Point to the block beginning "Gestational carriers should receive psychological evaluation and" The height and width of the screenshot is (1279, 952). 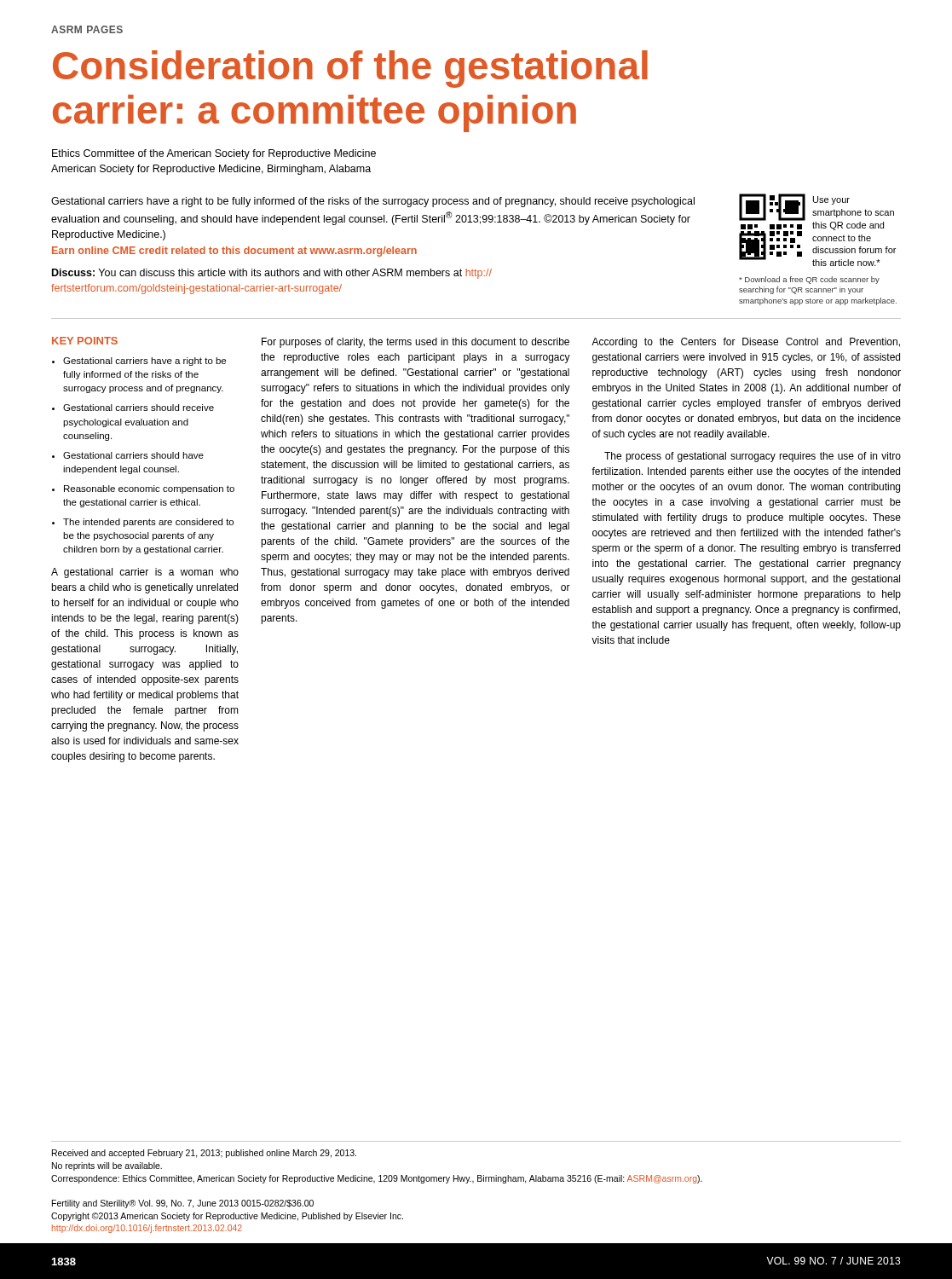point(139,422)
